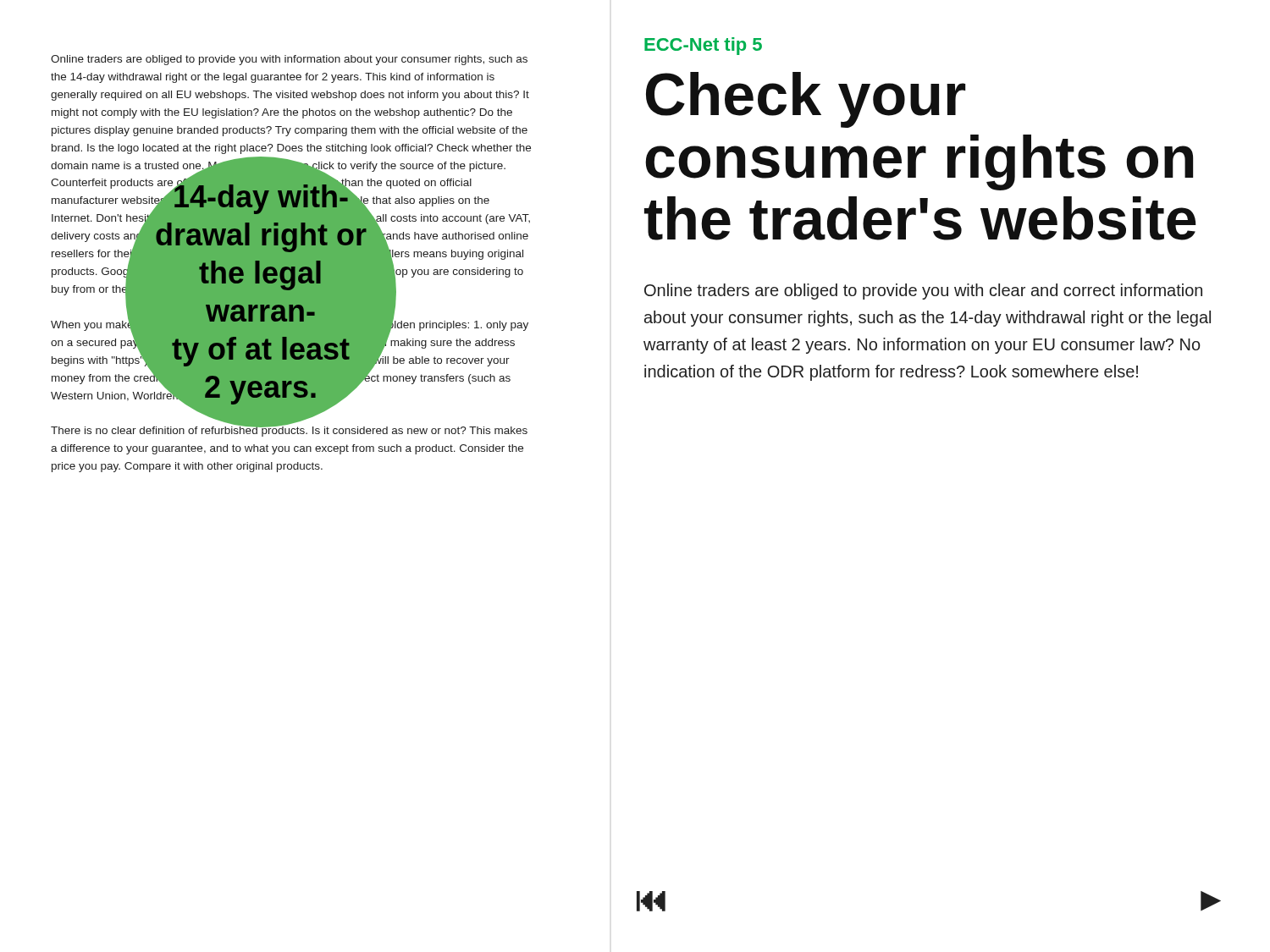
Task: Locate the infographic
Action: [261, 292]
